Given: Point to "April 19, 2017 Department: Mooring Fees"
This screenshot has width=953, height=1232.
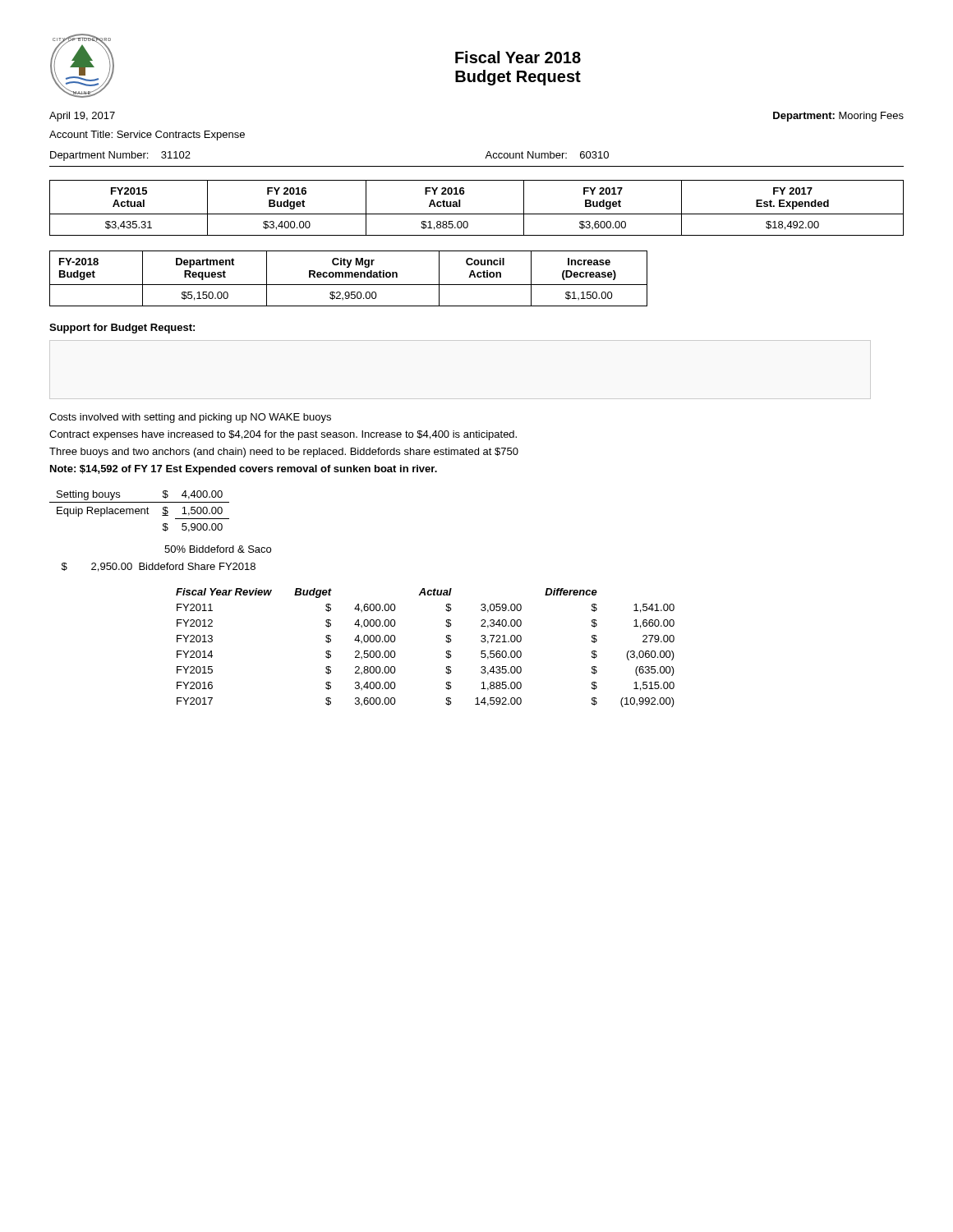Looking at the screenshot, I should click(x=83, y=116).
